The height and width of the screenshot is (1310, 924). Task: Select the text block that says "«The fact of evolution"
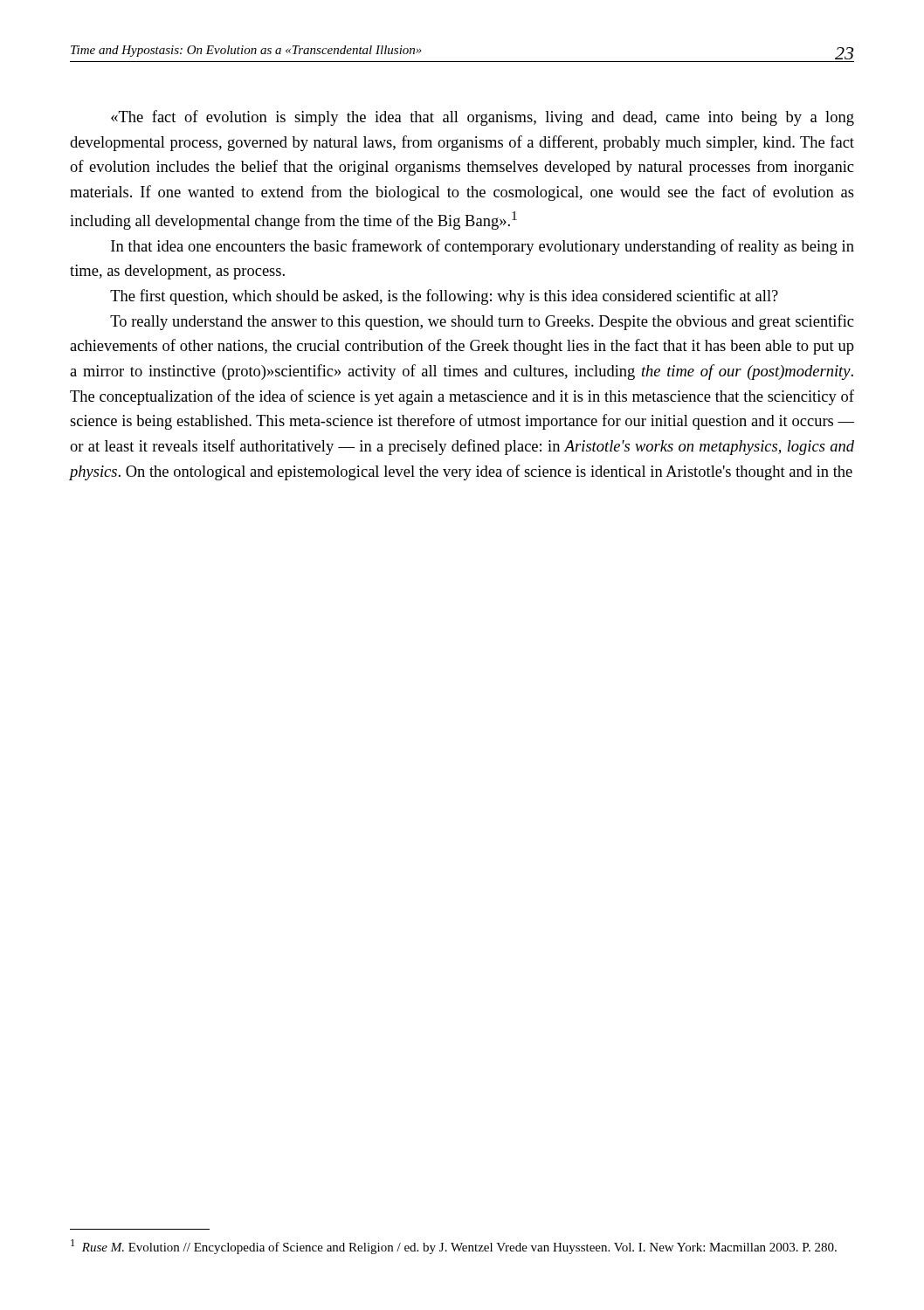coord(462,294)
